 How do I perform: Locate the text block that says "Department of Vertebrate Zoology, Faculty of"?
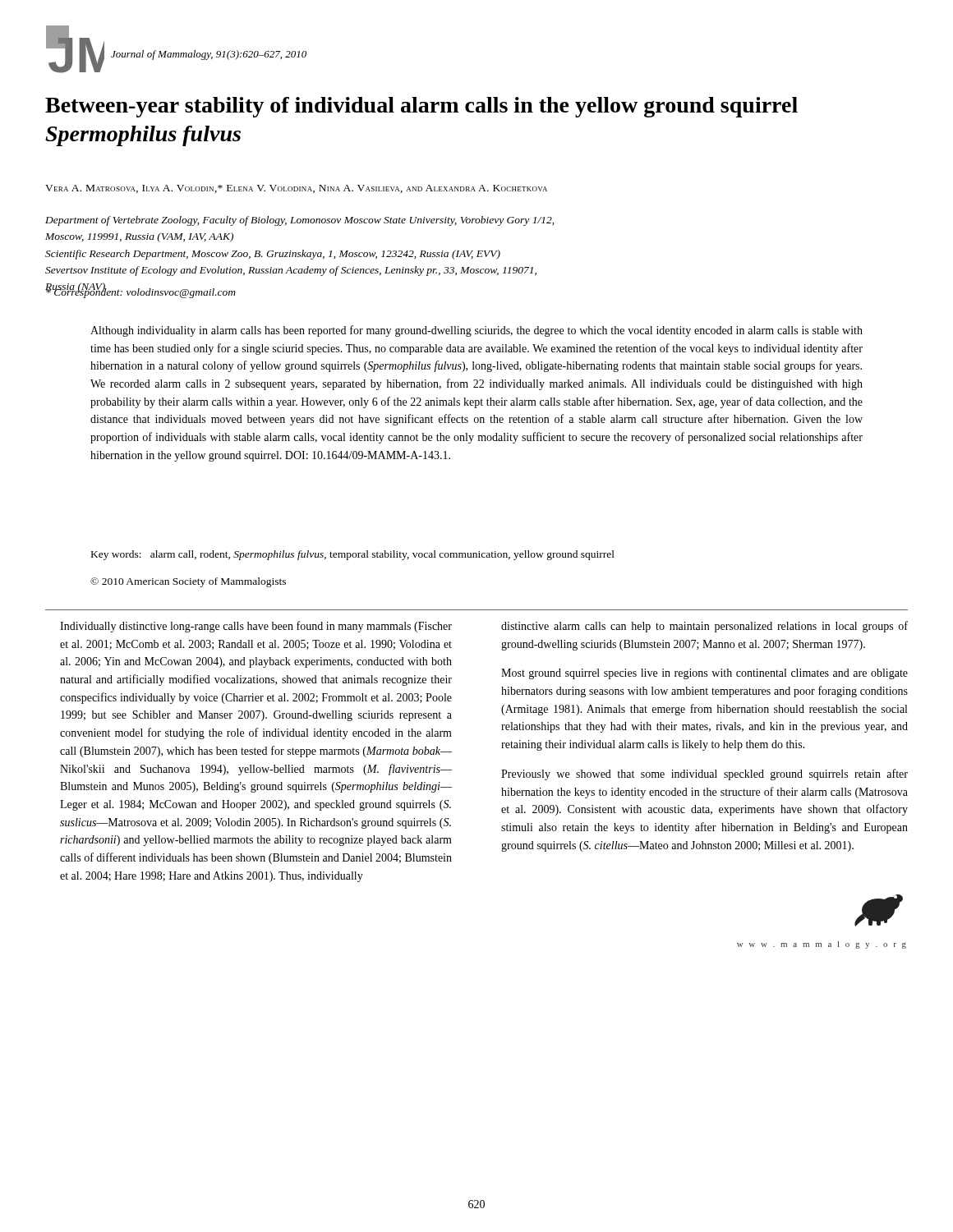coord(300,253)
